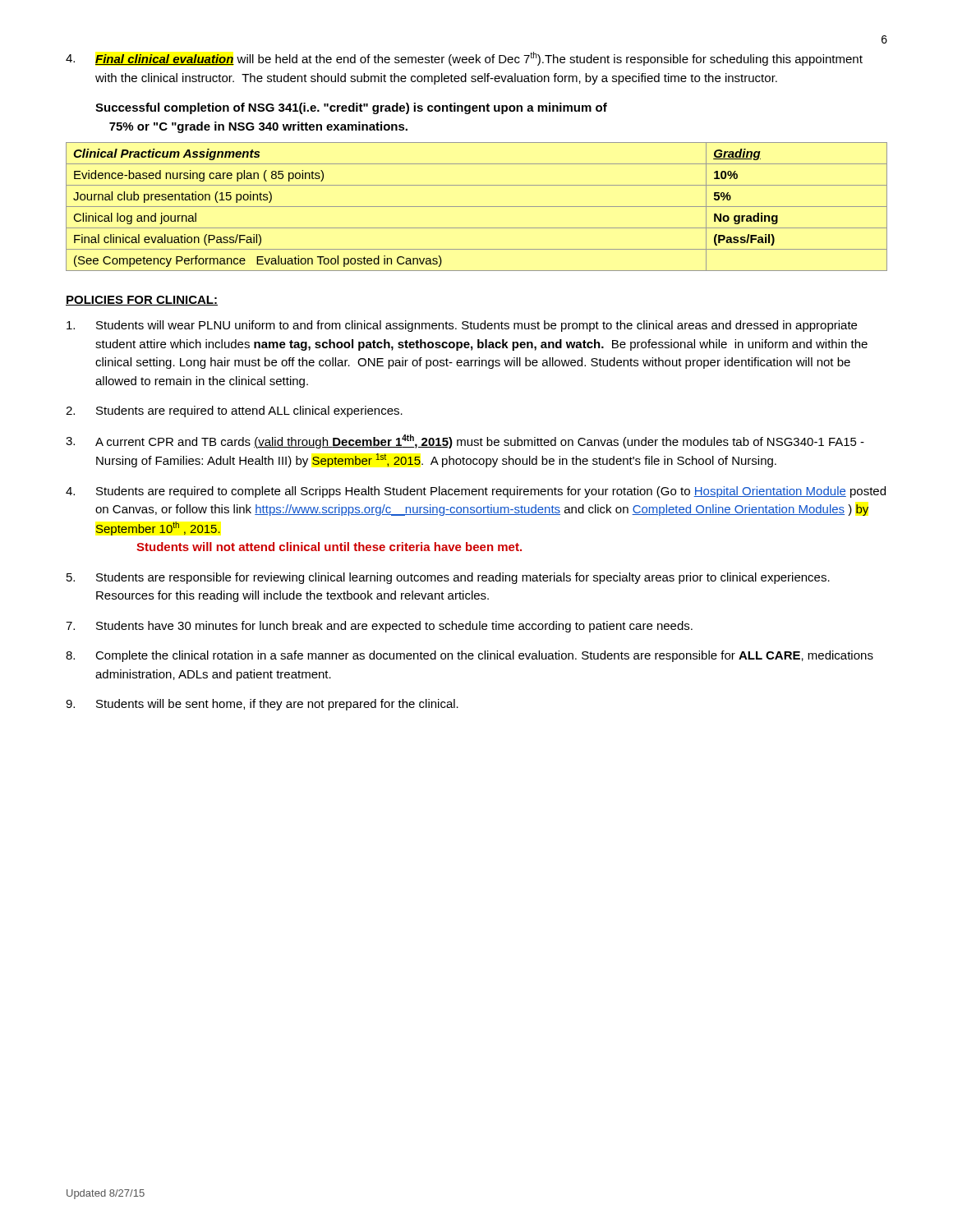Point to the block beginning "2. Students are required"
The width and height of the screenshot is (953, 1232).
(234, 411)
